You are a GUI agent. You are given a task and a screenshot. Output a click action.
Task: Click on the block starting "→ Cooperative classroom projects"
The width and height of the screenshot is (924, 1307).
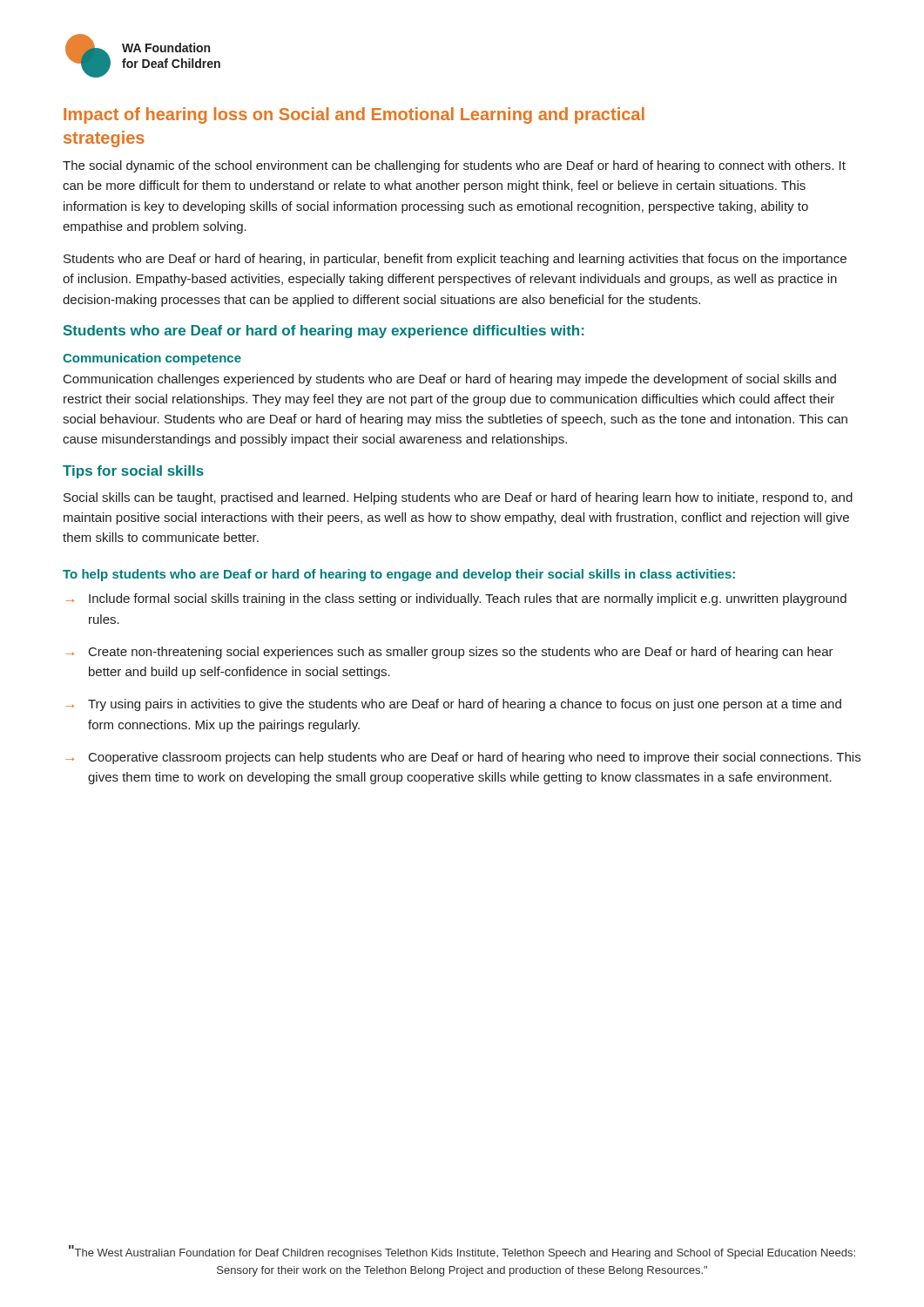tap(462, 767)
